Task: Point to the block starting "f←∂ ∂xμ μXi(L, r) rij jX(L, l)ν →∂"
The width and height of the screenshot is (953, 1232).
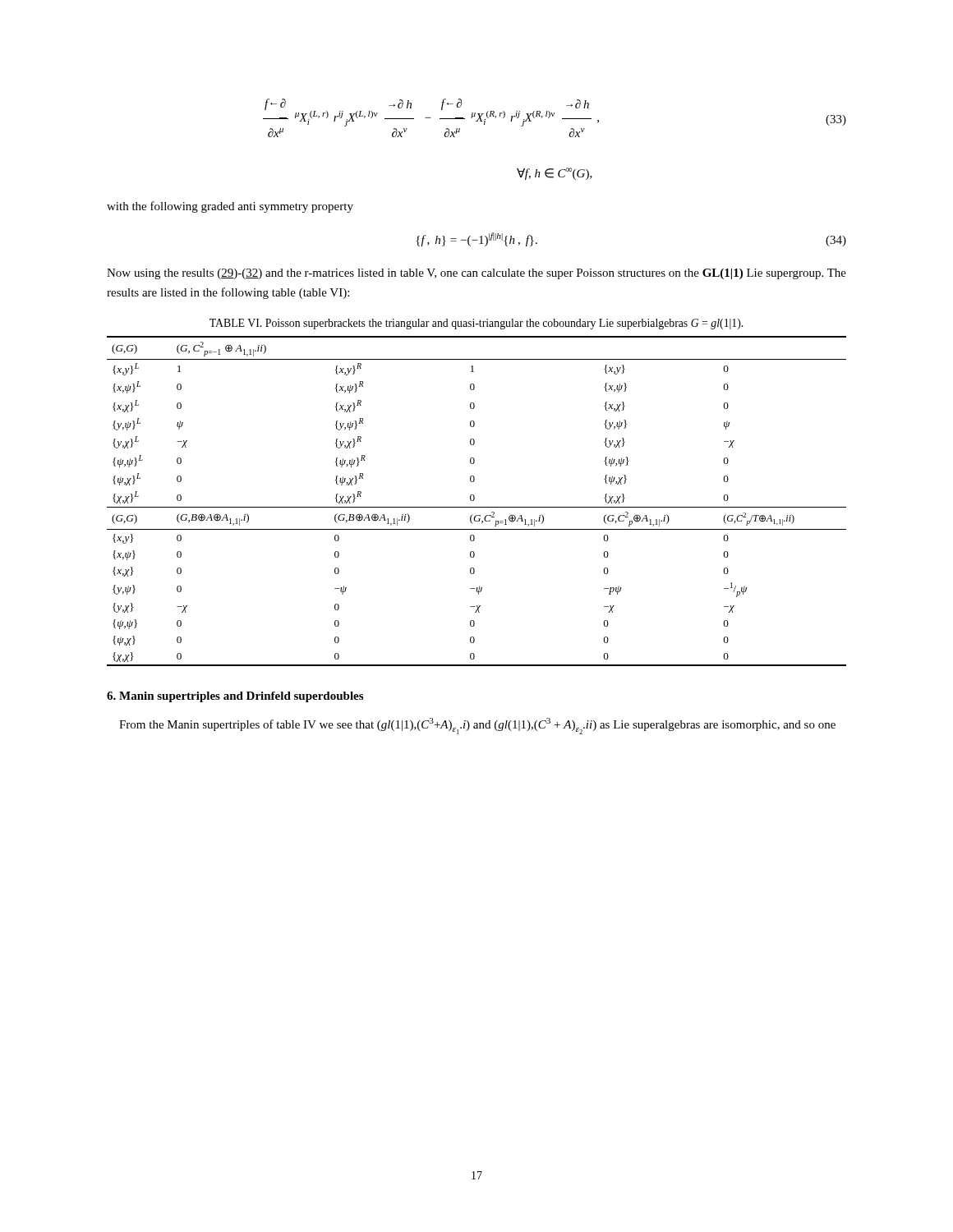Action: point(555,118)
